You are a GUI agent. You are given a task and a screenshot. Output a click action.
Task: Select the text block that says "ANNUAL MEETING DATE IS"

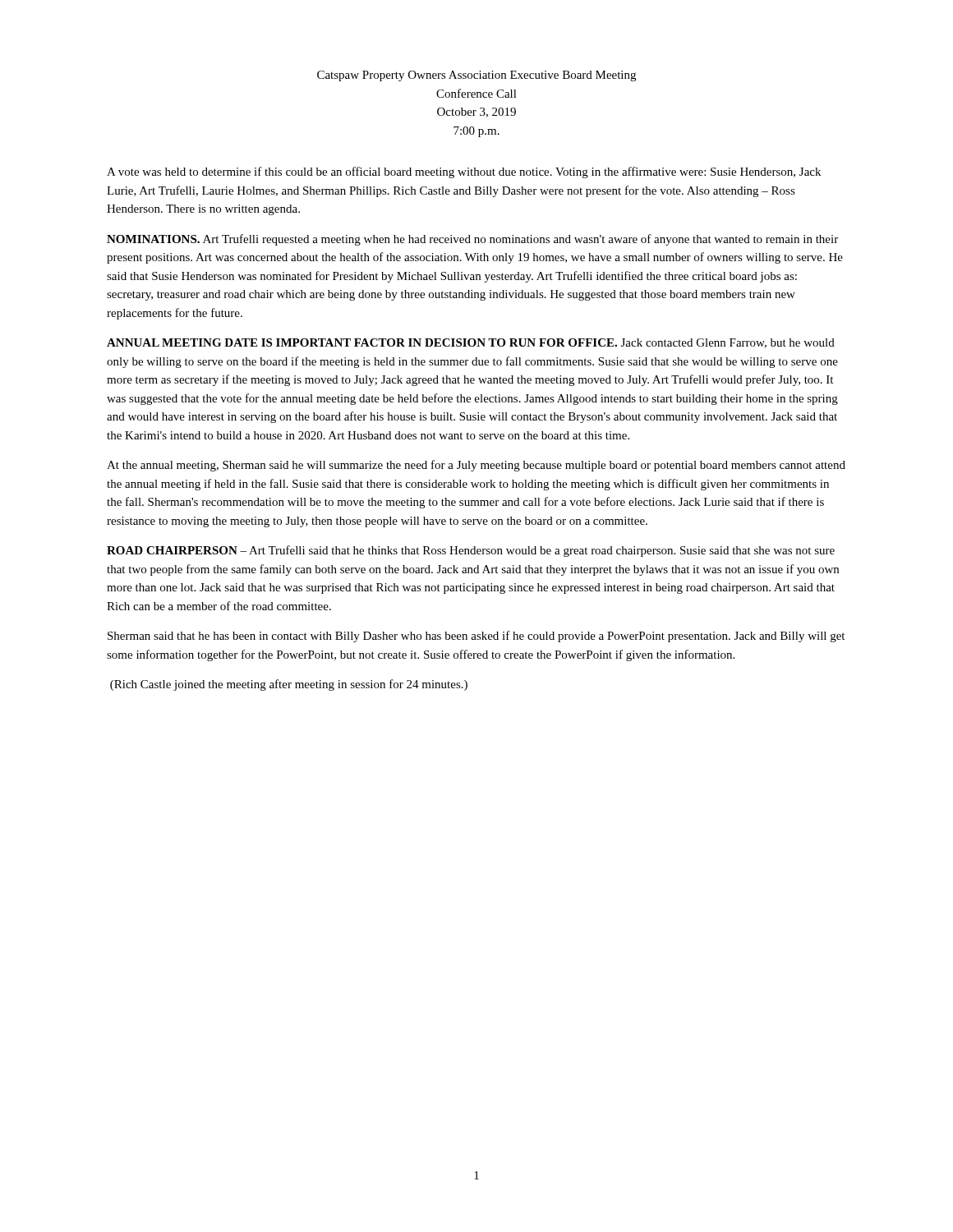click(472, 389)
